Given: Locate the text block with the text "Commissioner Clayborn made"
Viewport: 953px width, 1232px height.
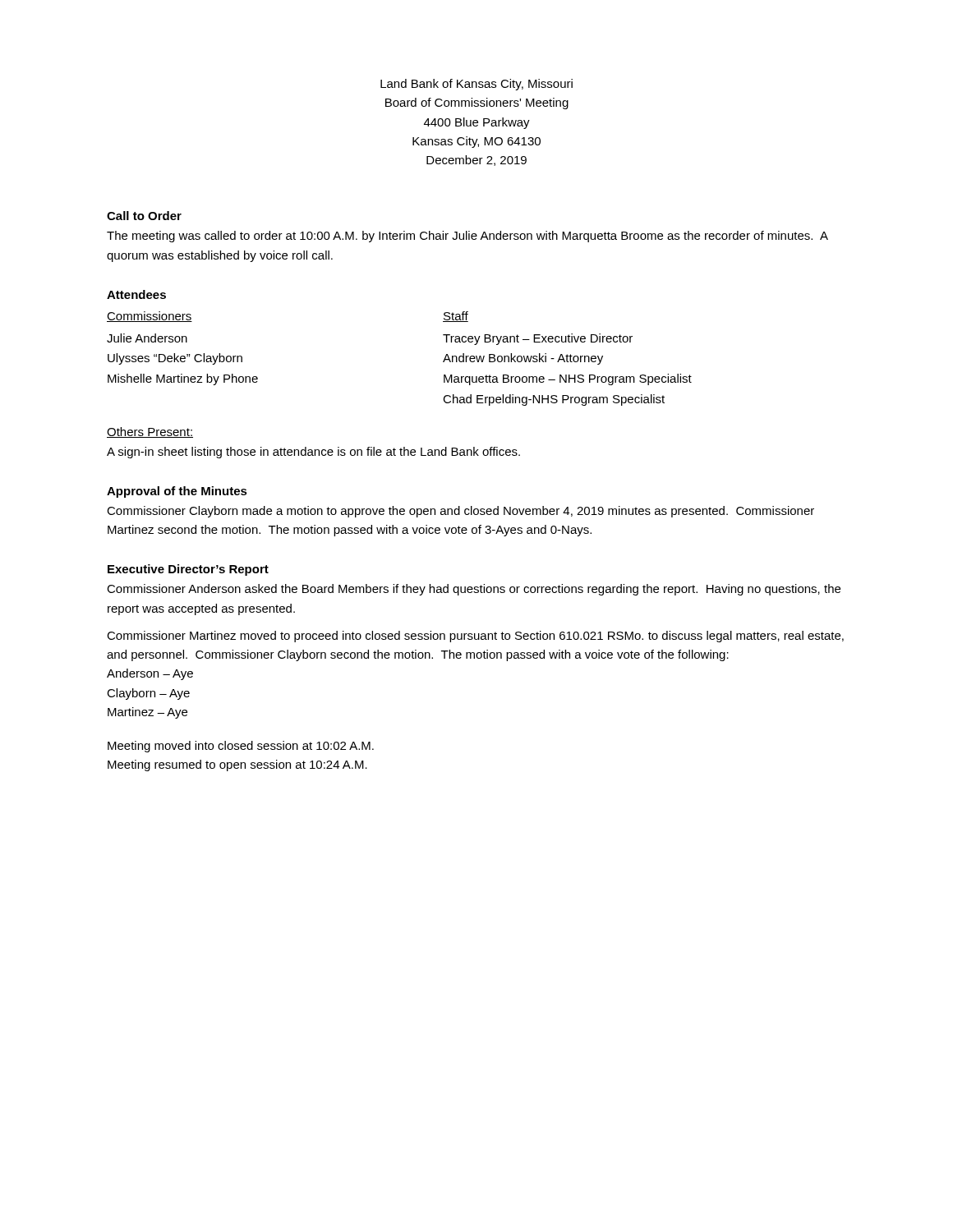Looking at the screenshot, I should tap(461, 520).
